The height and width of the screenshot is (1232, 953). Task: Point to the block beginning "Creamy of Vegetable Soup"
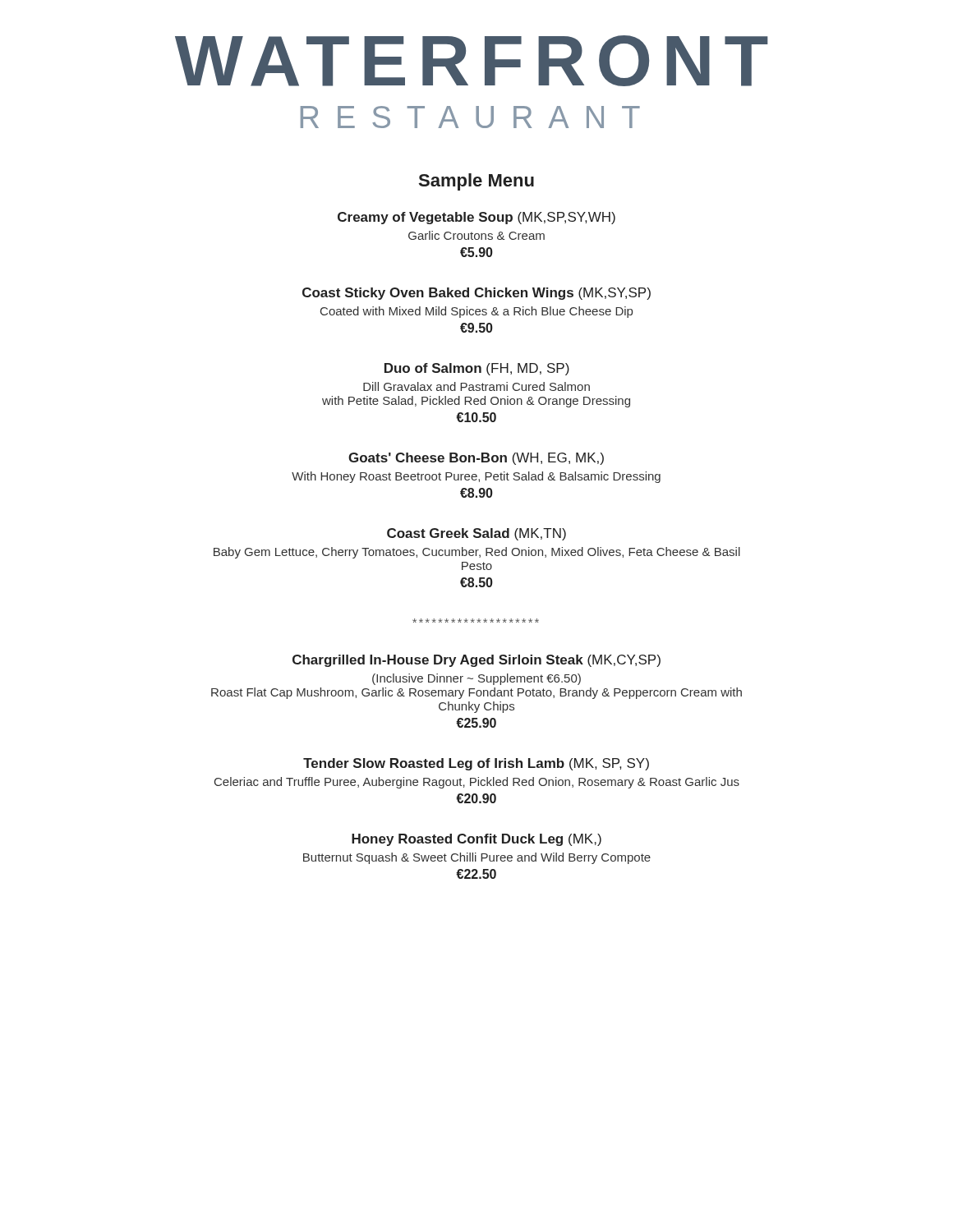[476, 235]
